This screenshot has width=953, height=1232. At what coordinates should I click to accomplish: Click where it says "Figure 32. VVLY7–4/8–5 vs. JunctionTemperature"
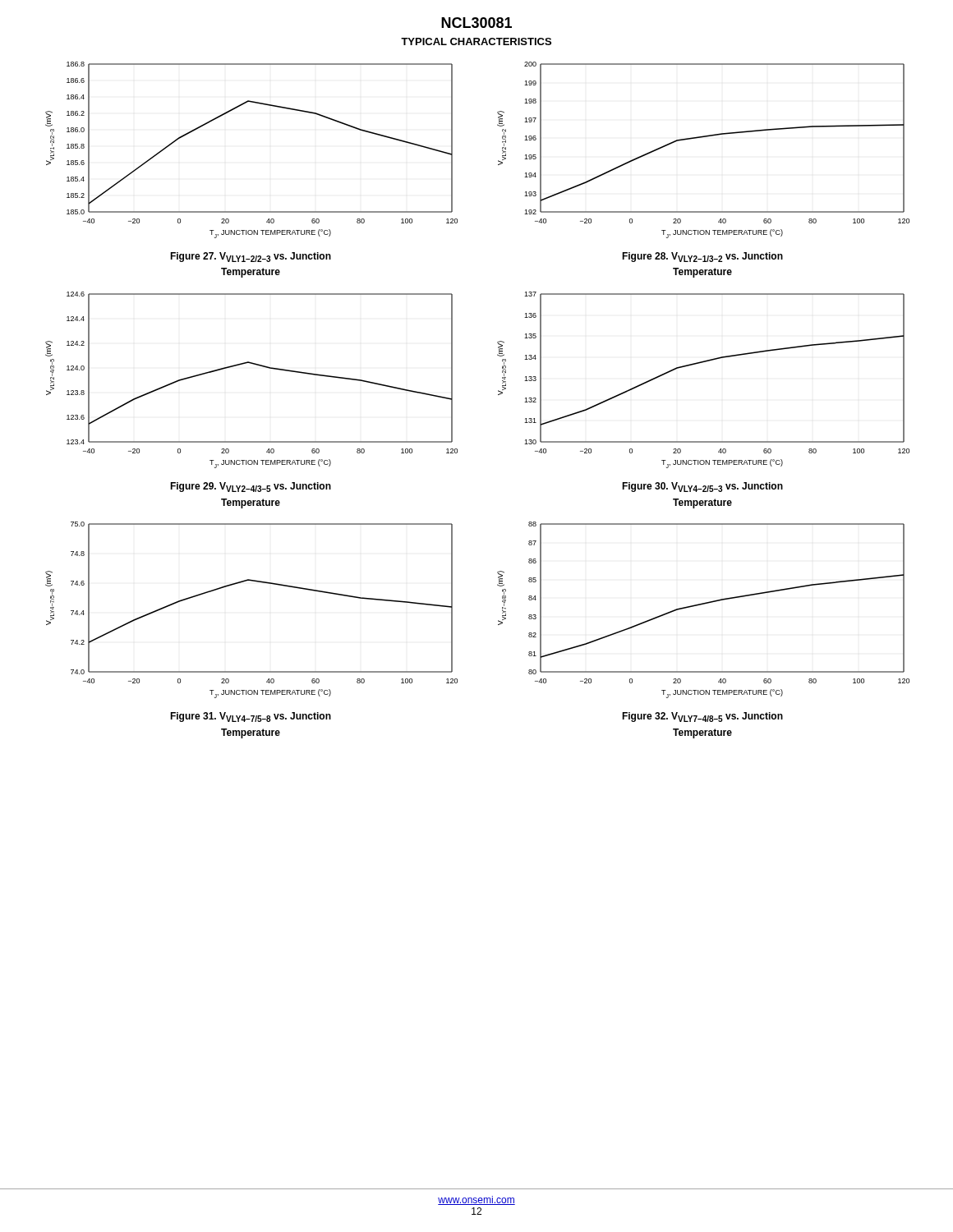click(x=702, y=724)
